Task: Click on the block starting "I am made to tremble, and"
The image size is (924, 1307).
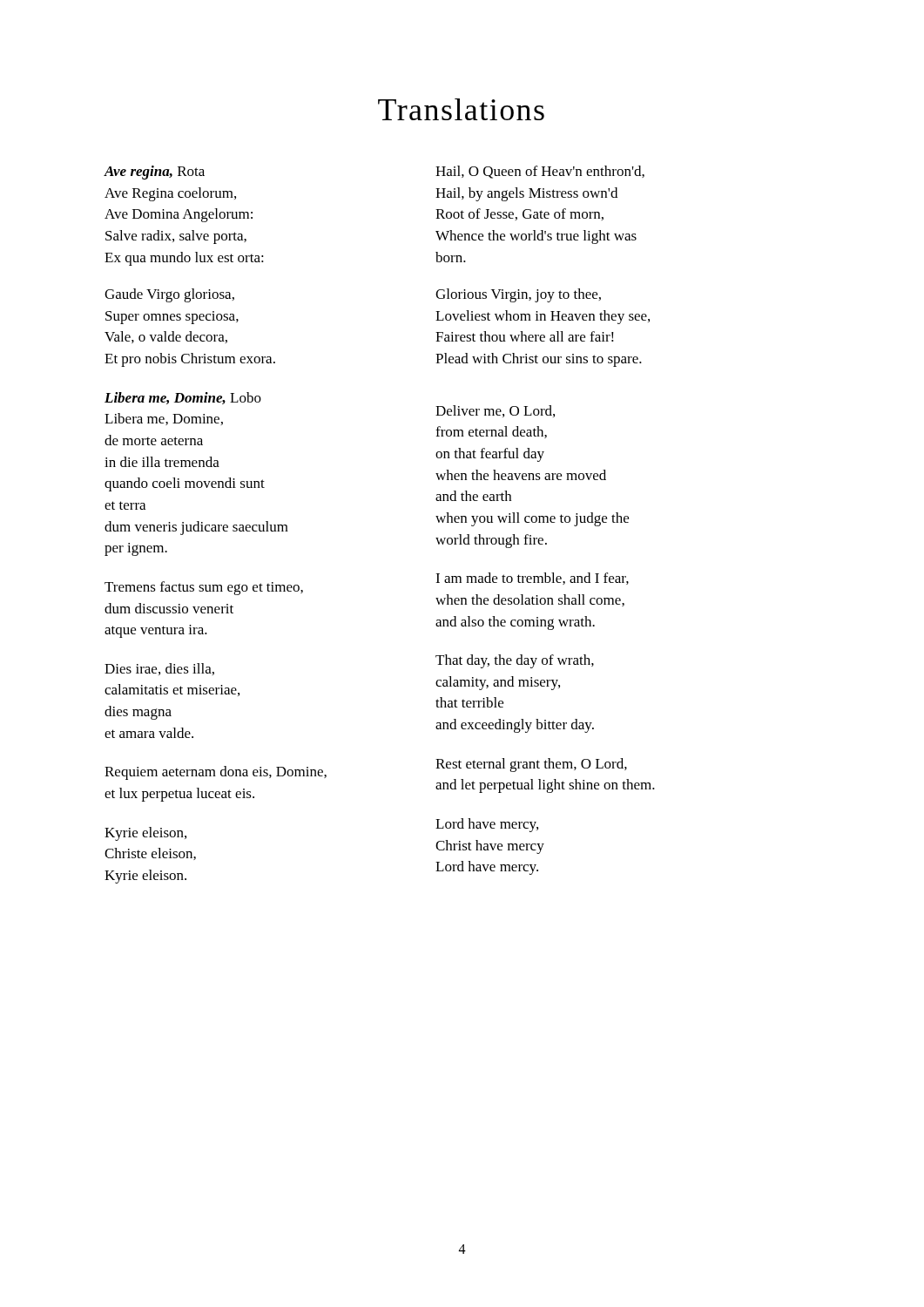Action: [618, 601]
